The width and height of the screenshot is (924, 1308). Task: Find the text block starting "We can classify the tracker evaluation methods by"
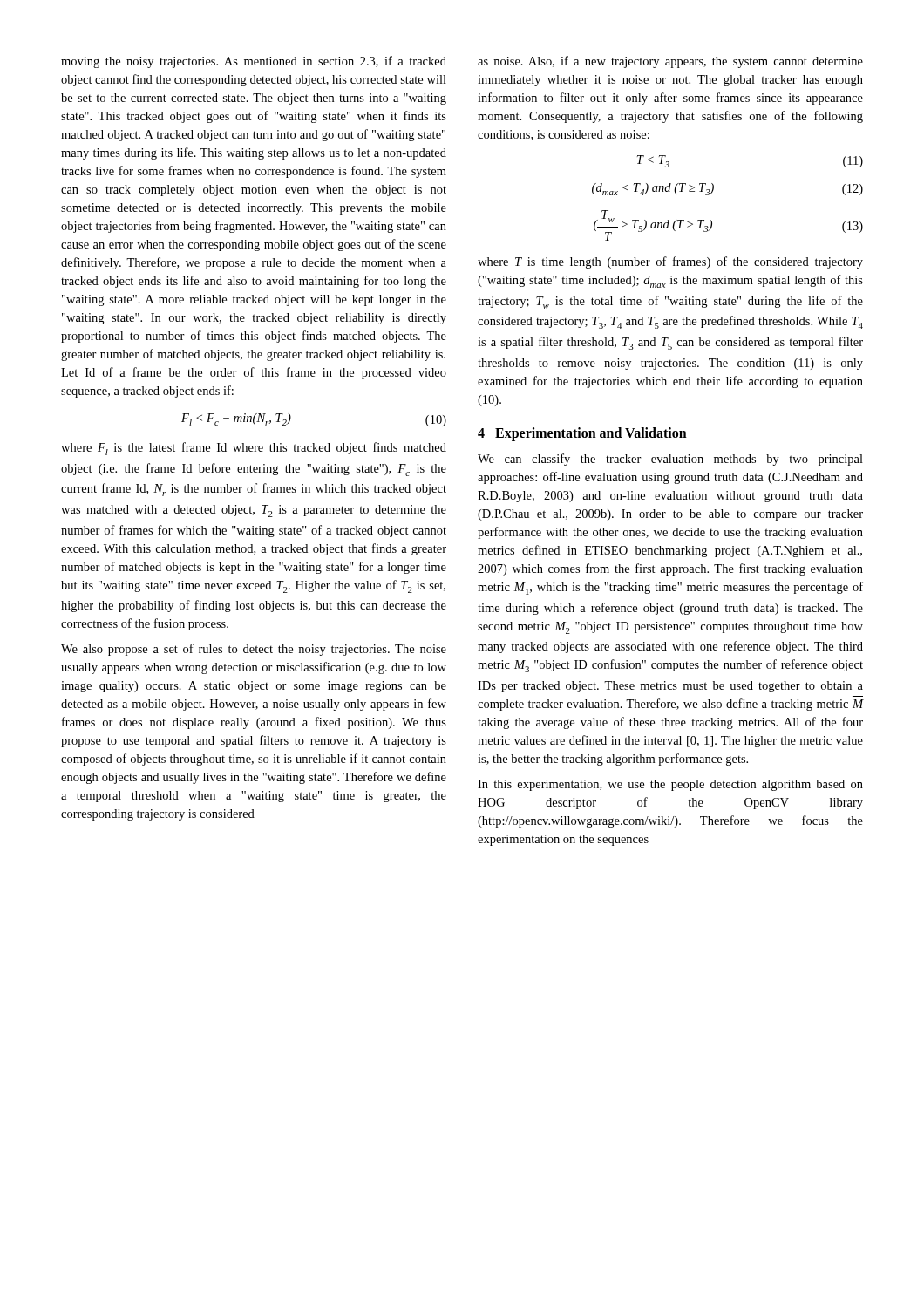[x=670, y=649]
